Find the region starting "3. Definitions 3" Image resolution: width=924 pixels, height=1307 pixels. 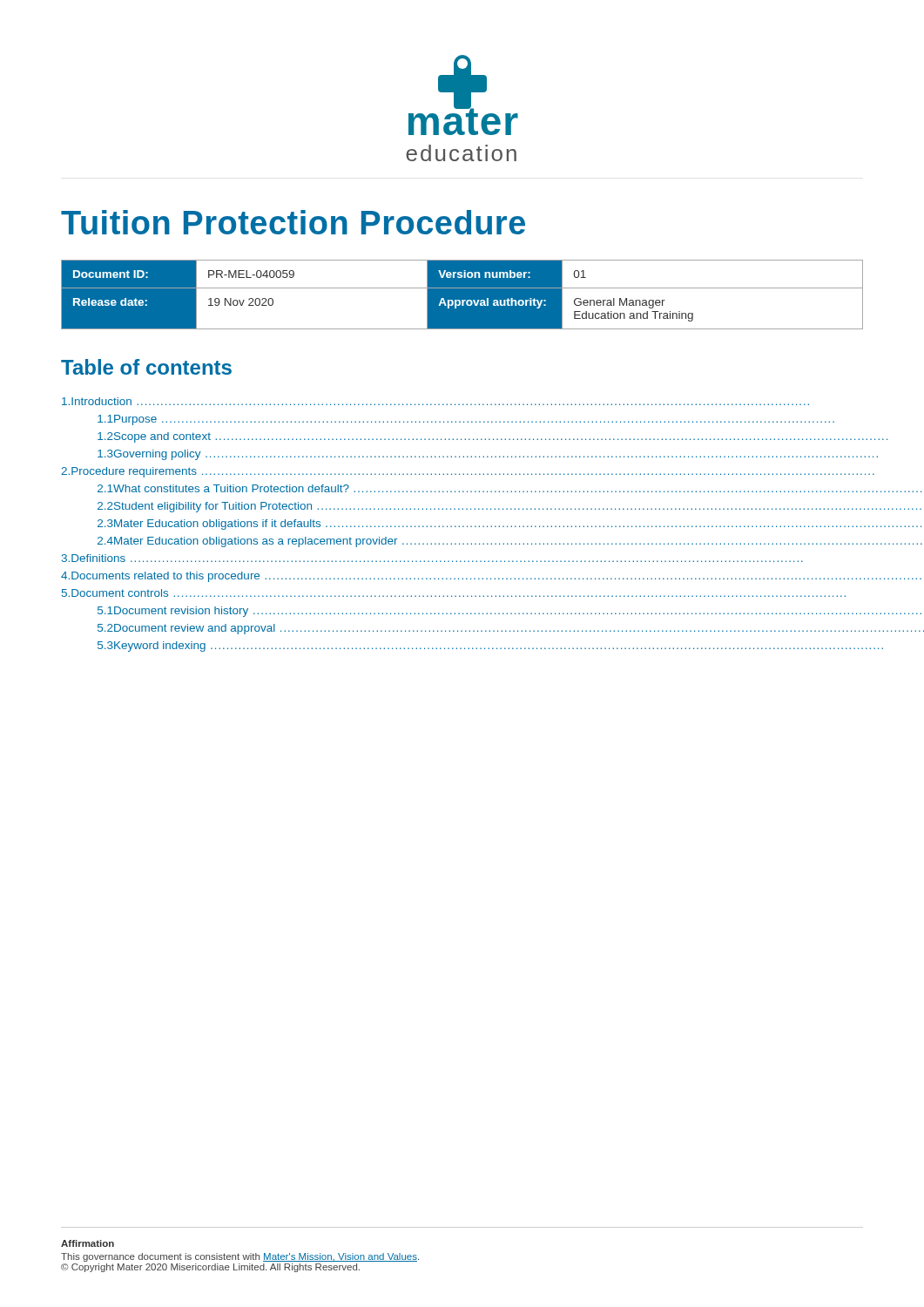click(x=492, y=558)
